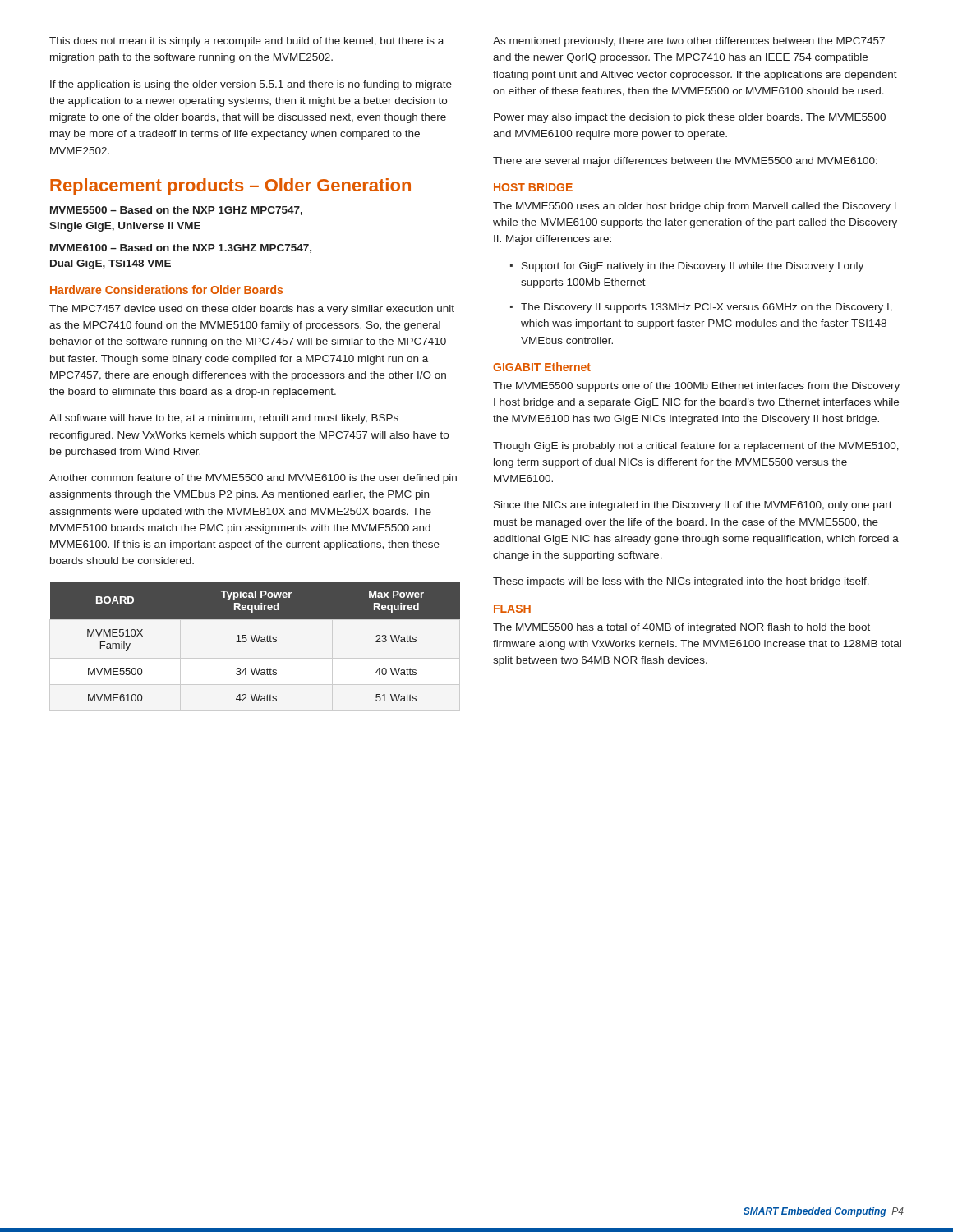
Task: Select the region starting "GIGABIT Ethernet"
Action: 542,367
